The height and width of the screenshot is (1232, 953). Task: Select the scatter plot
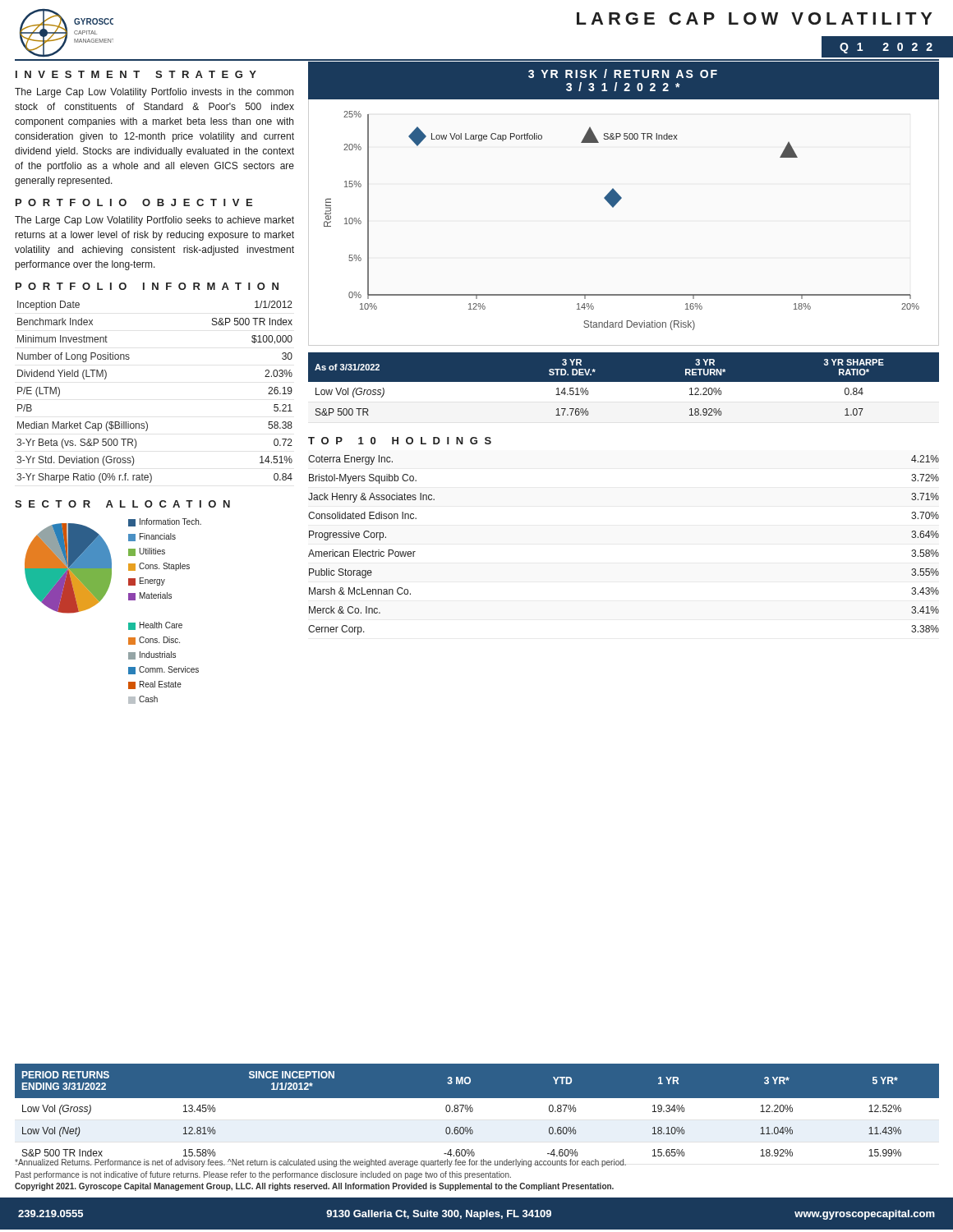624,223
